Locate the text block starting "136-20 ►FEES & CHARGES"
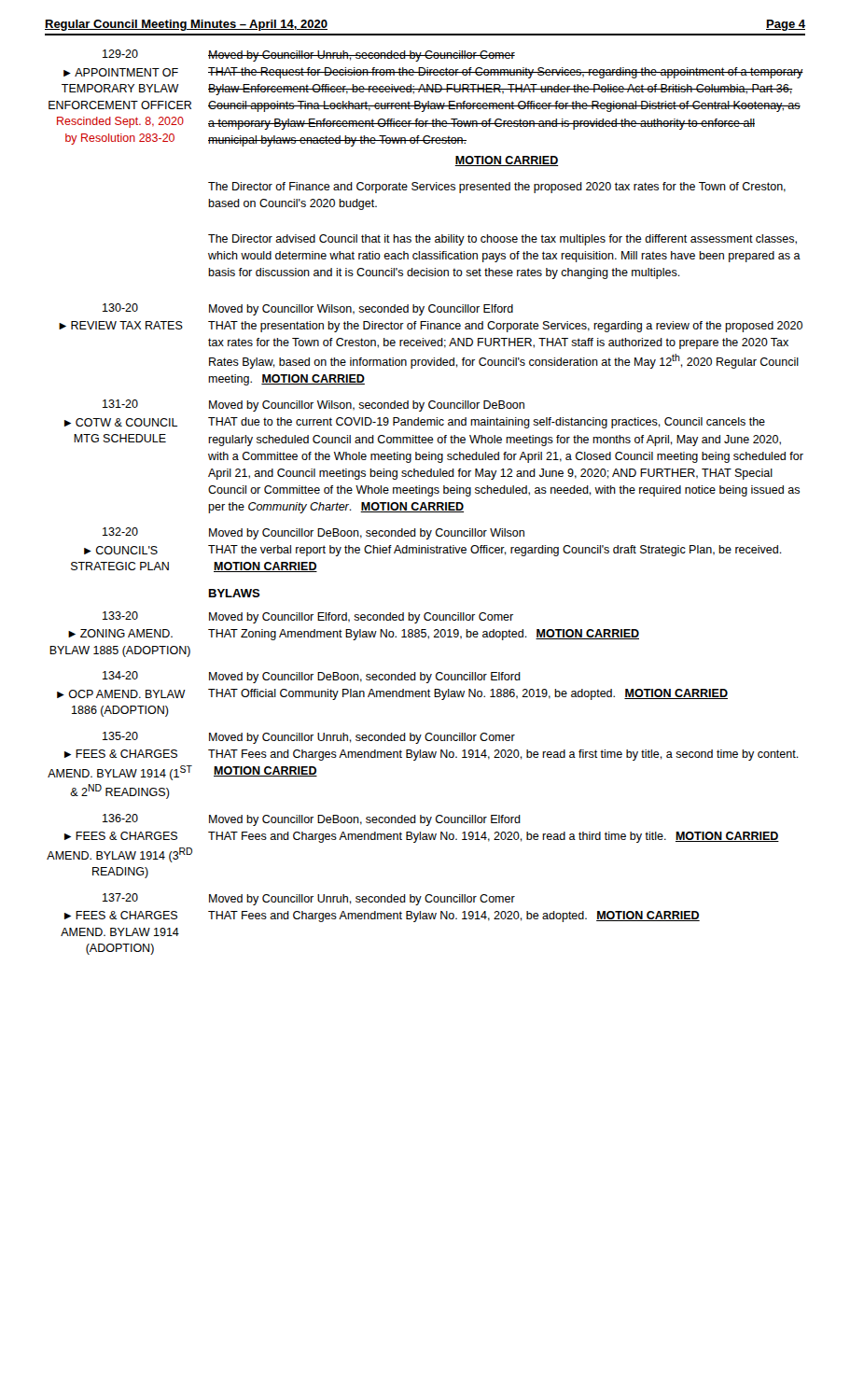The image size is (850, 1400). 120,845
